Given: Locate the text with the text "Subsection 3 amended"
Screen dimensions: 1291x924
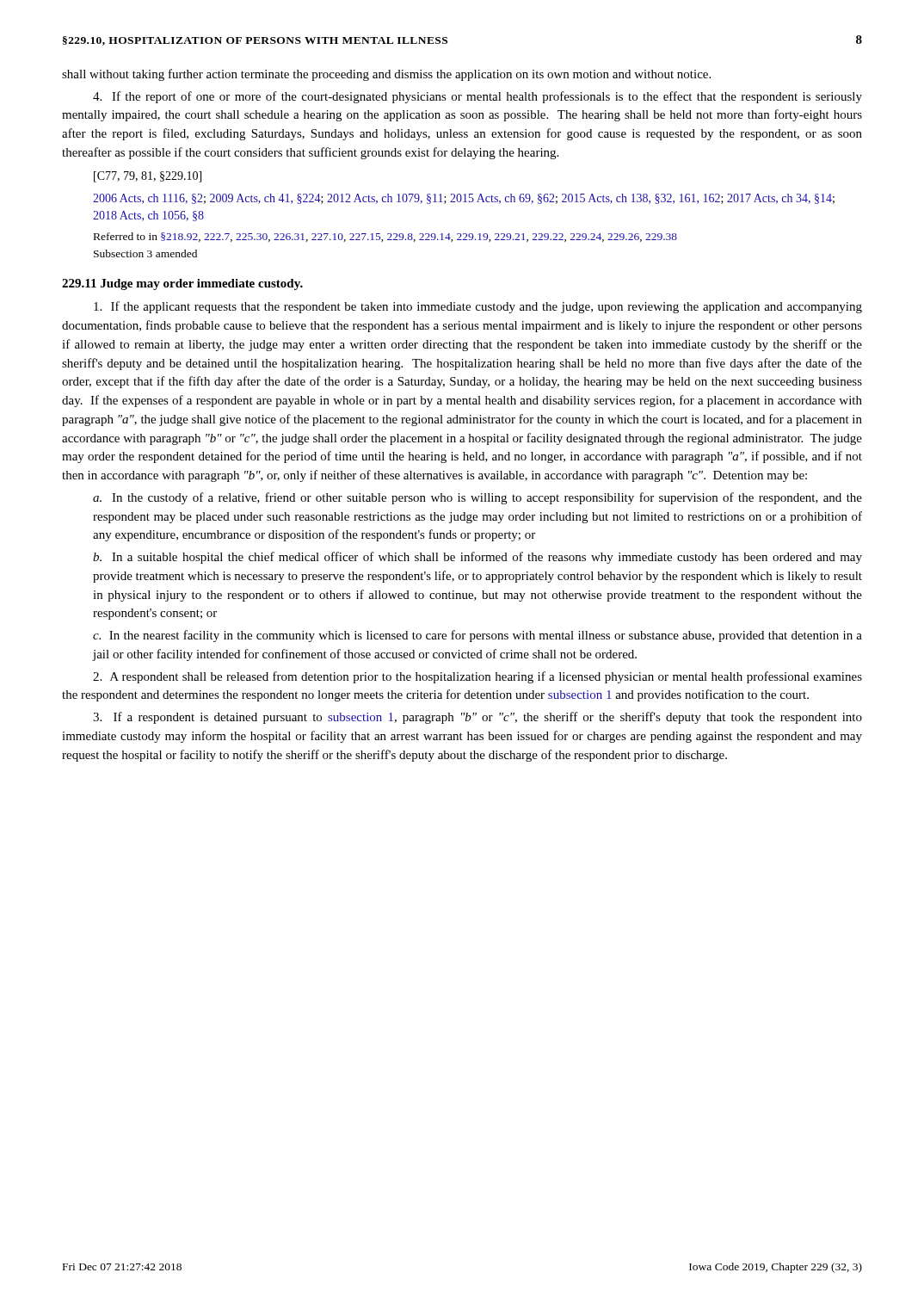Looking at the screenshot, I should pos(145,253).
